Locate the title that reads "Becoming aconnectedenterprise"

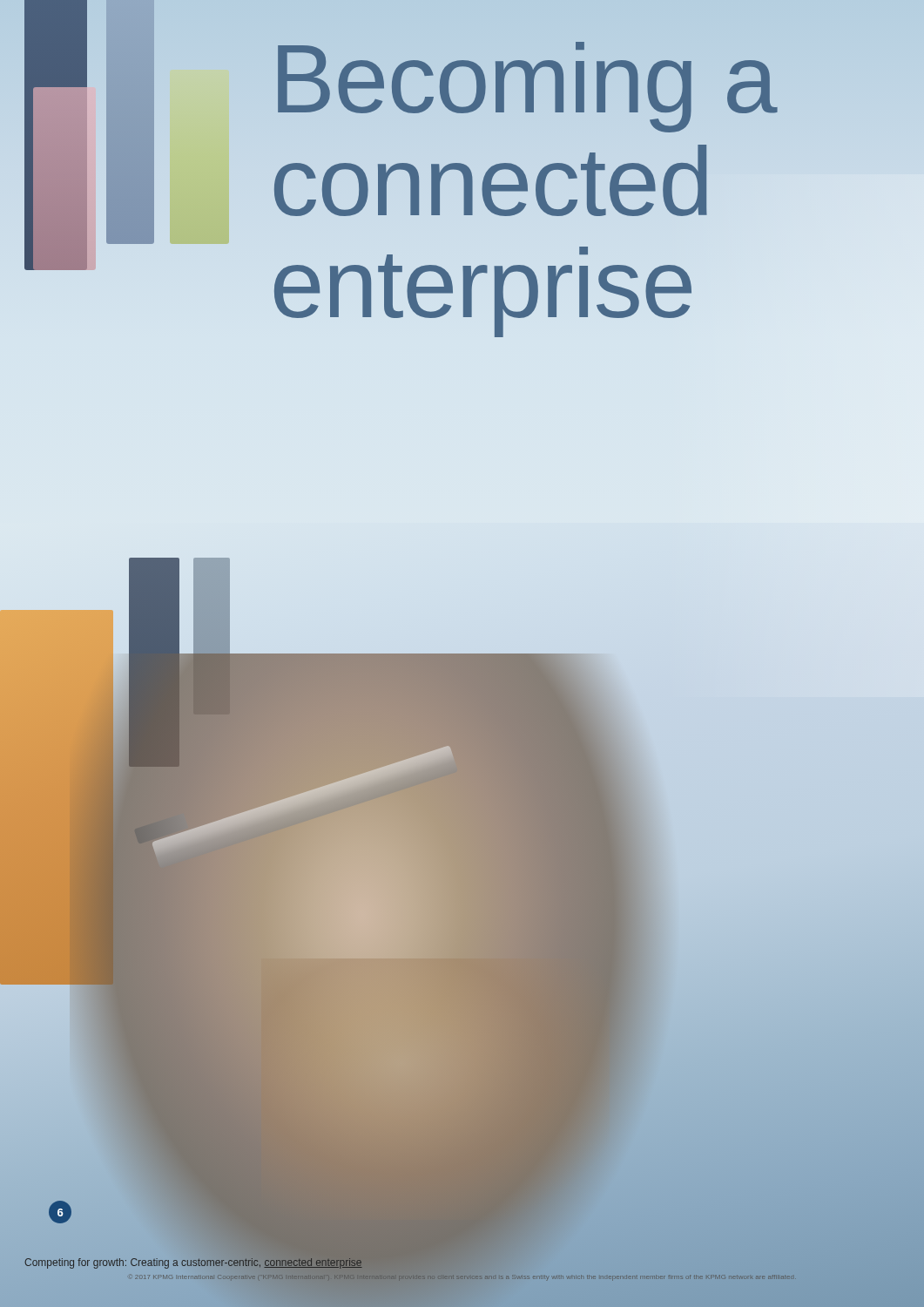(x=584, y=182)
